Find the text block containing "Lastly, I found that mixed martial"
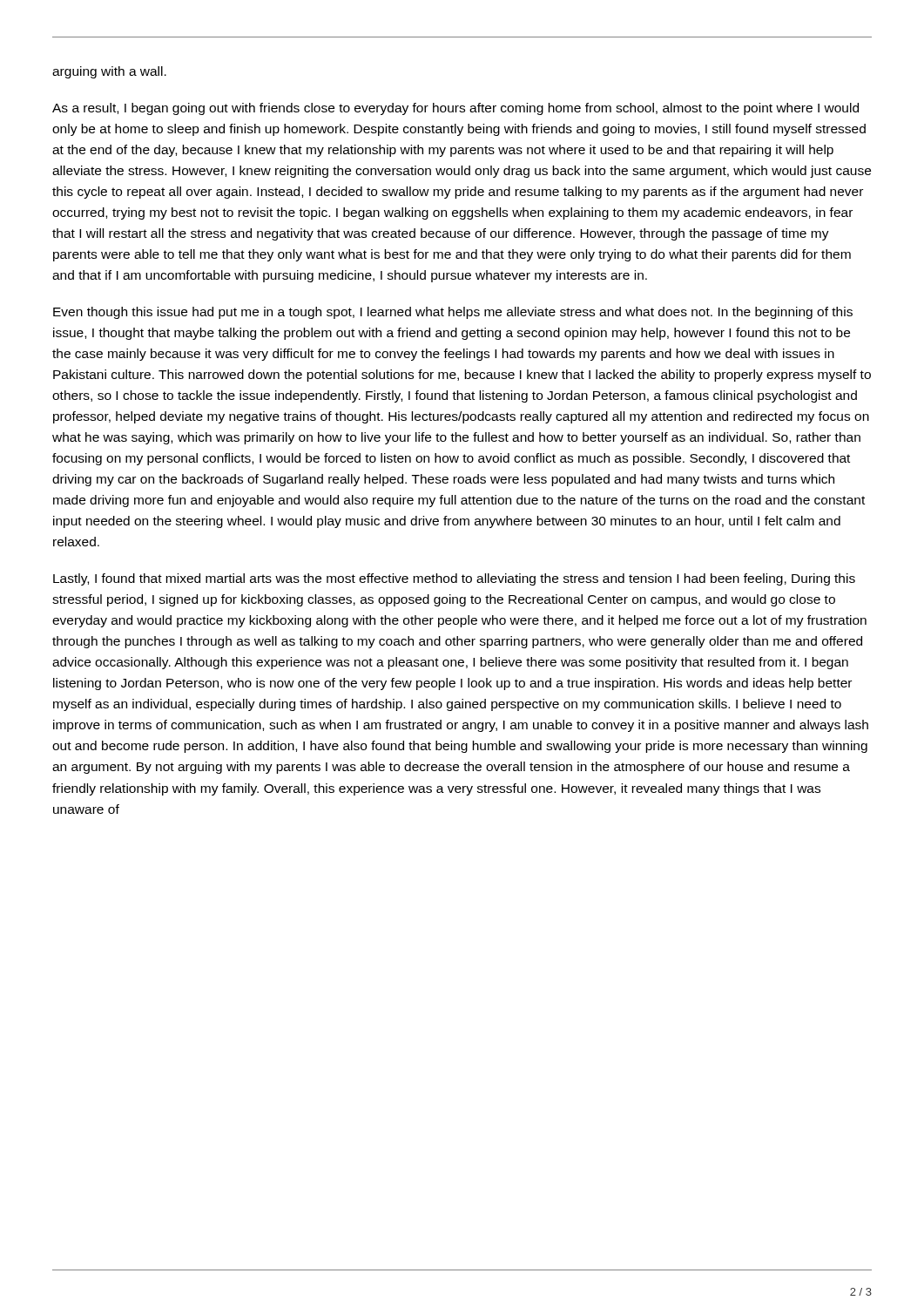 (x=461, y=693)
